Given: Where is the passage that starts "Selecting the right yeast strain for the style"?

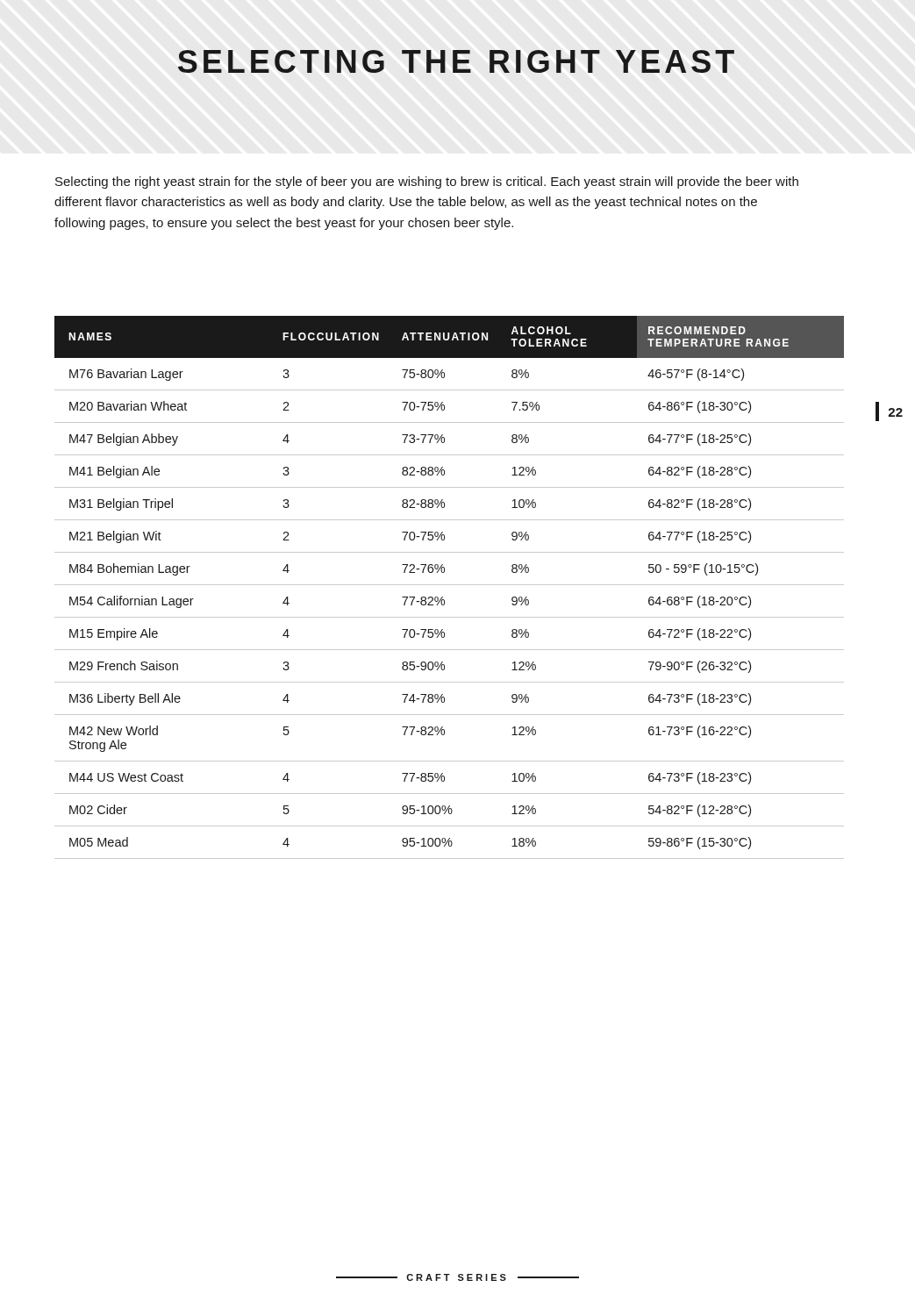Looking at the screenshot, I should point(427,202).
